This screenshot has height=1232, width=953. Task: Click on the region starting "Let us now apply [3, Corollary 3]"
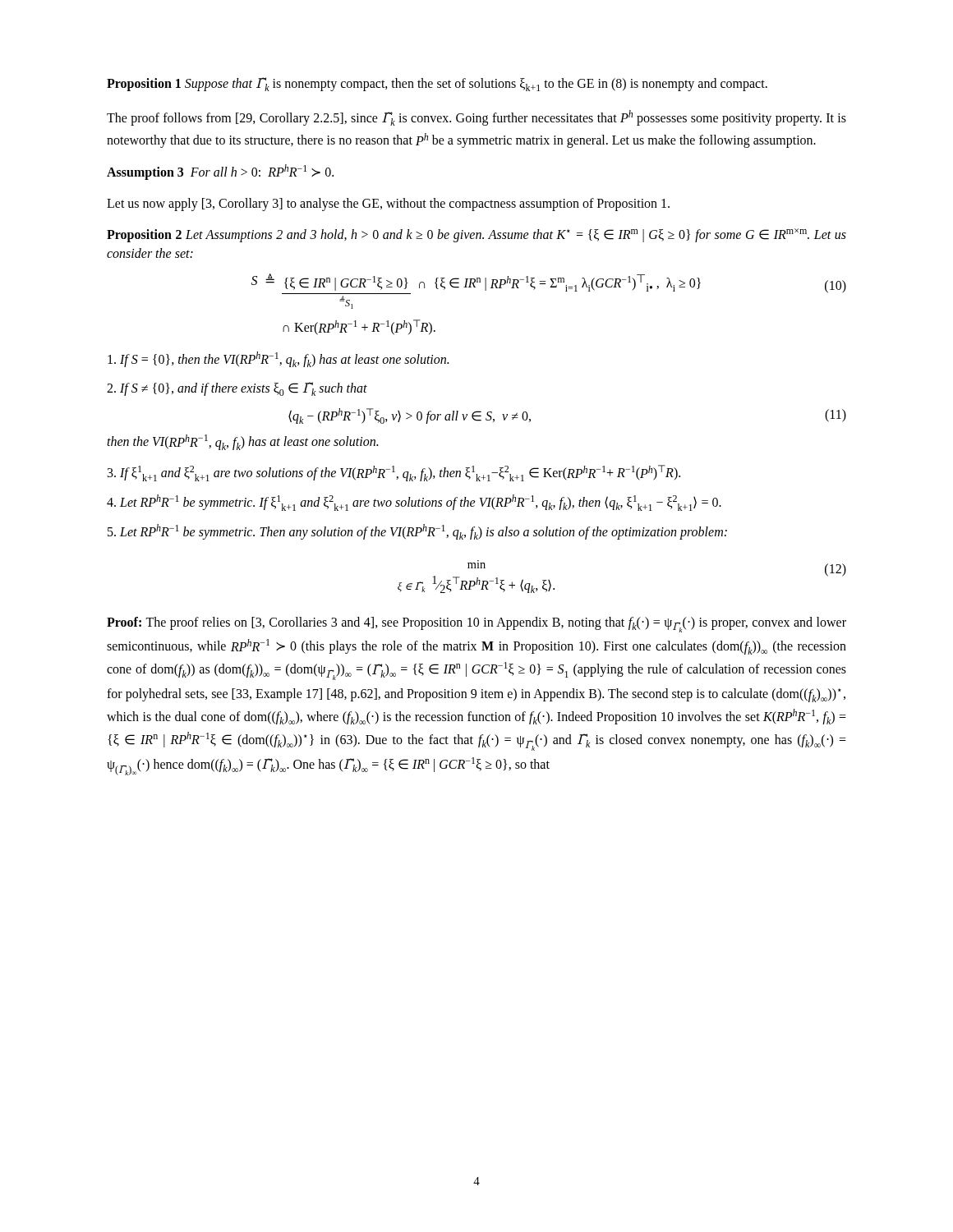click(x=389, y=203)
